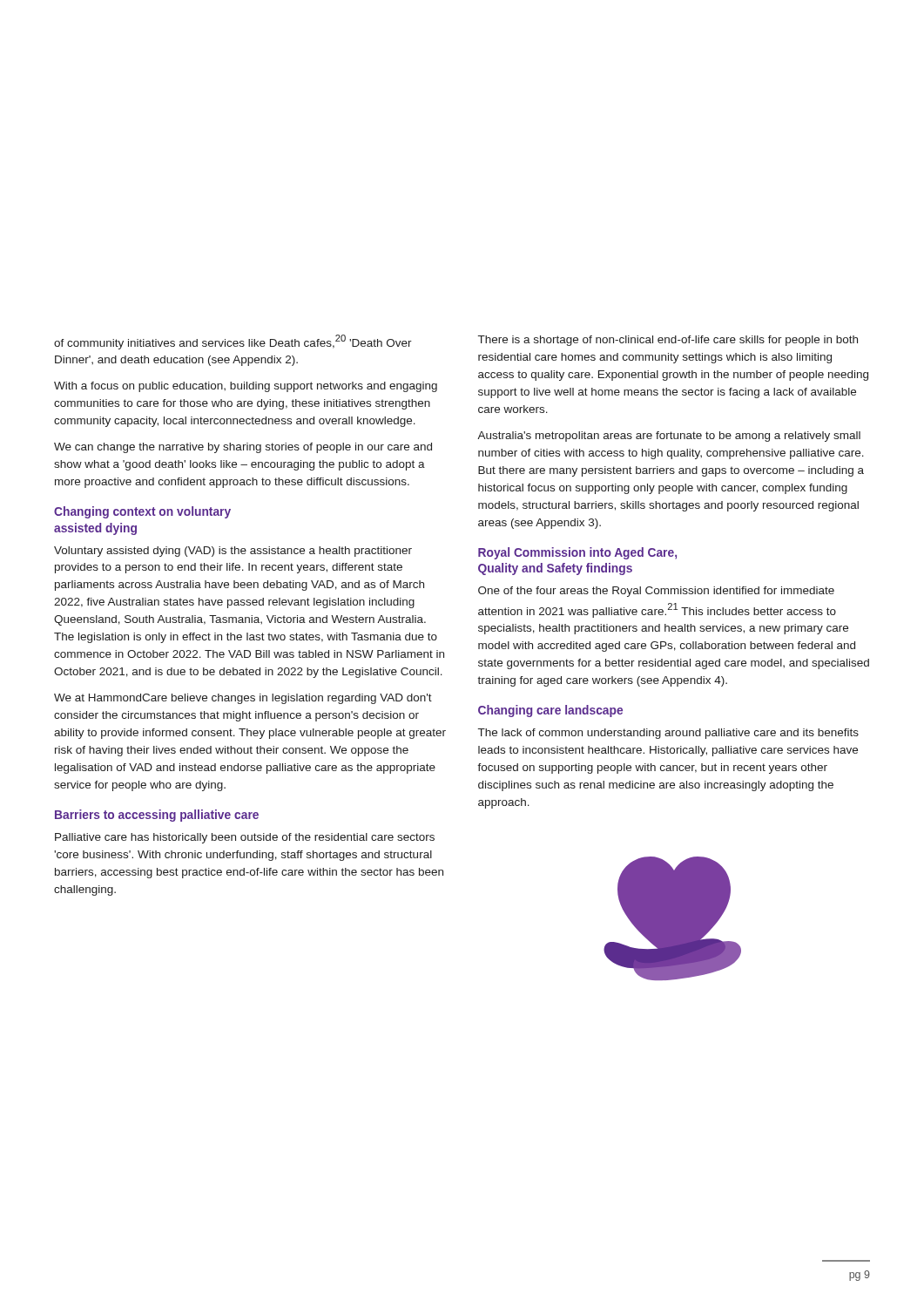The width and height of the screenshot is (924, 1307).
Task: Click the passage that begins "Palliative care has historically"
Action: point(250,863)
